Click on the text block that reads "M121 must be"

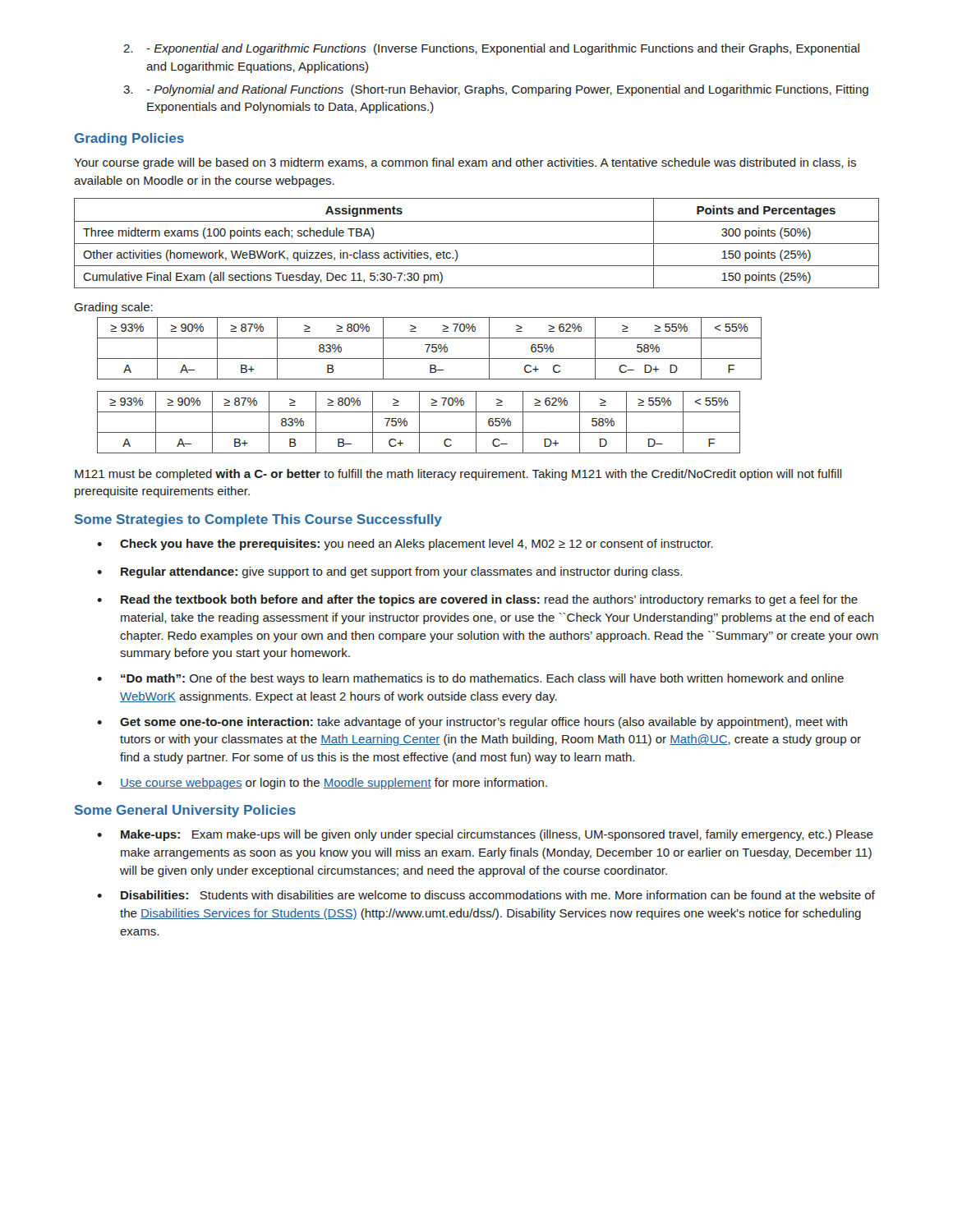458,482
